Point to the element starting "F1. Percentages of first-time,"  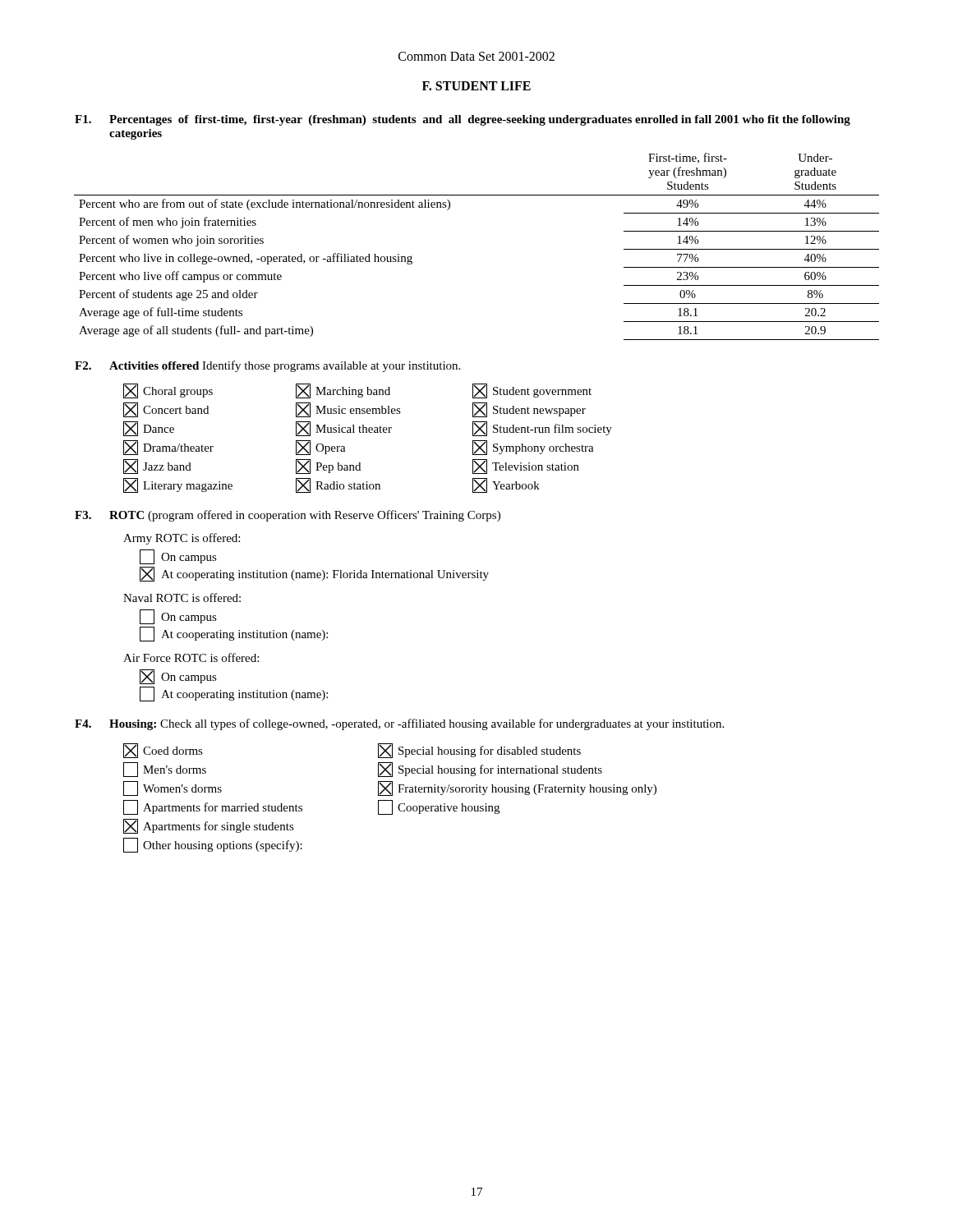click(x=476, y=127)
